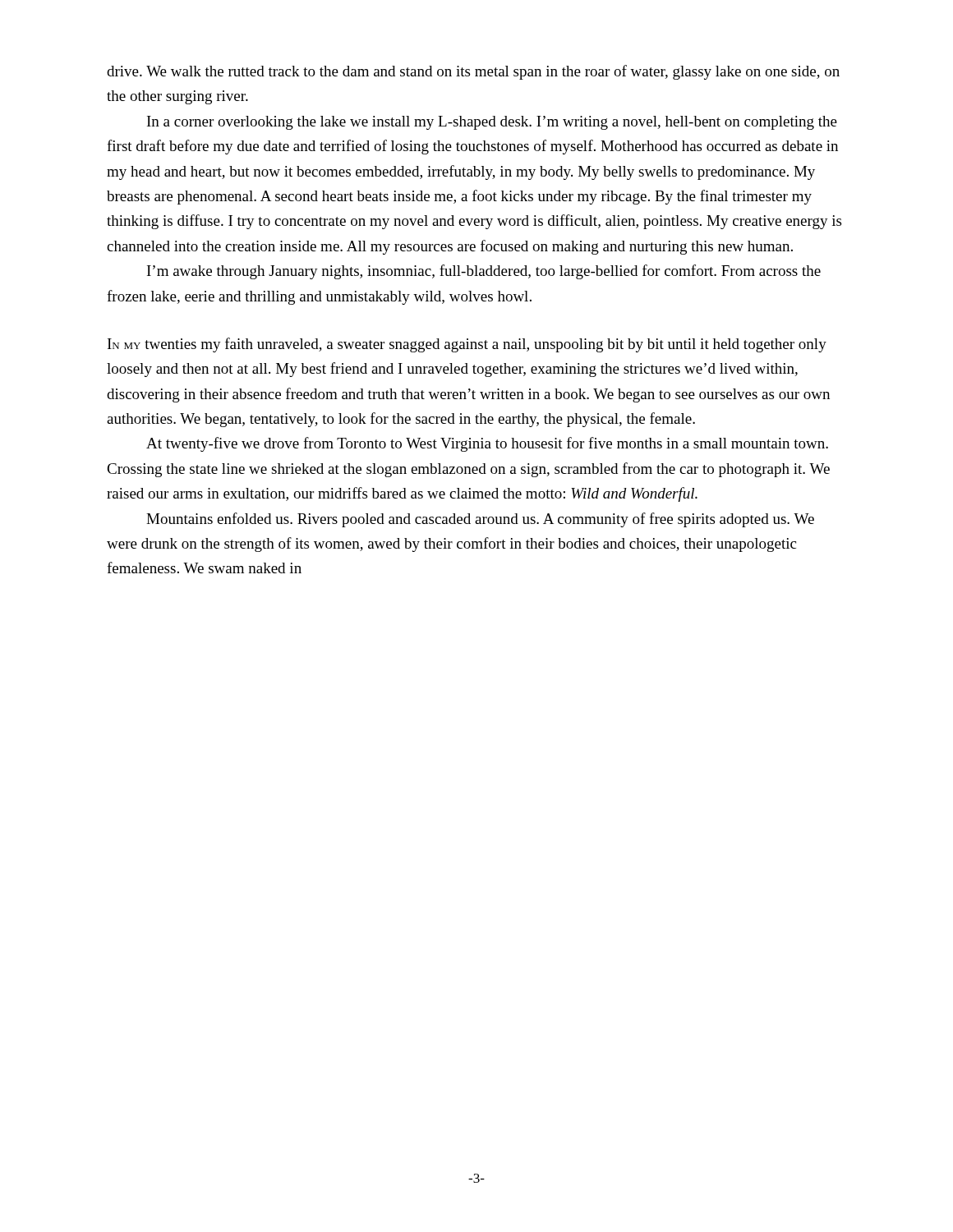953x1232 pixels.
Task: Find the text starting "drive. We walk the rutted"
Action: pyautogui.click(x=476, y=84)
